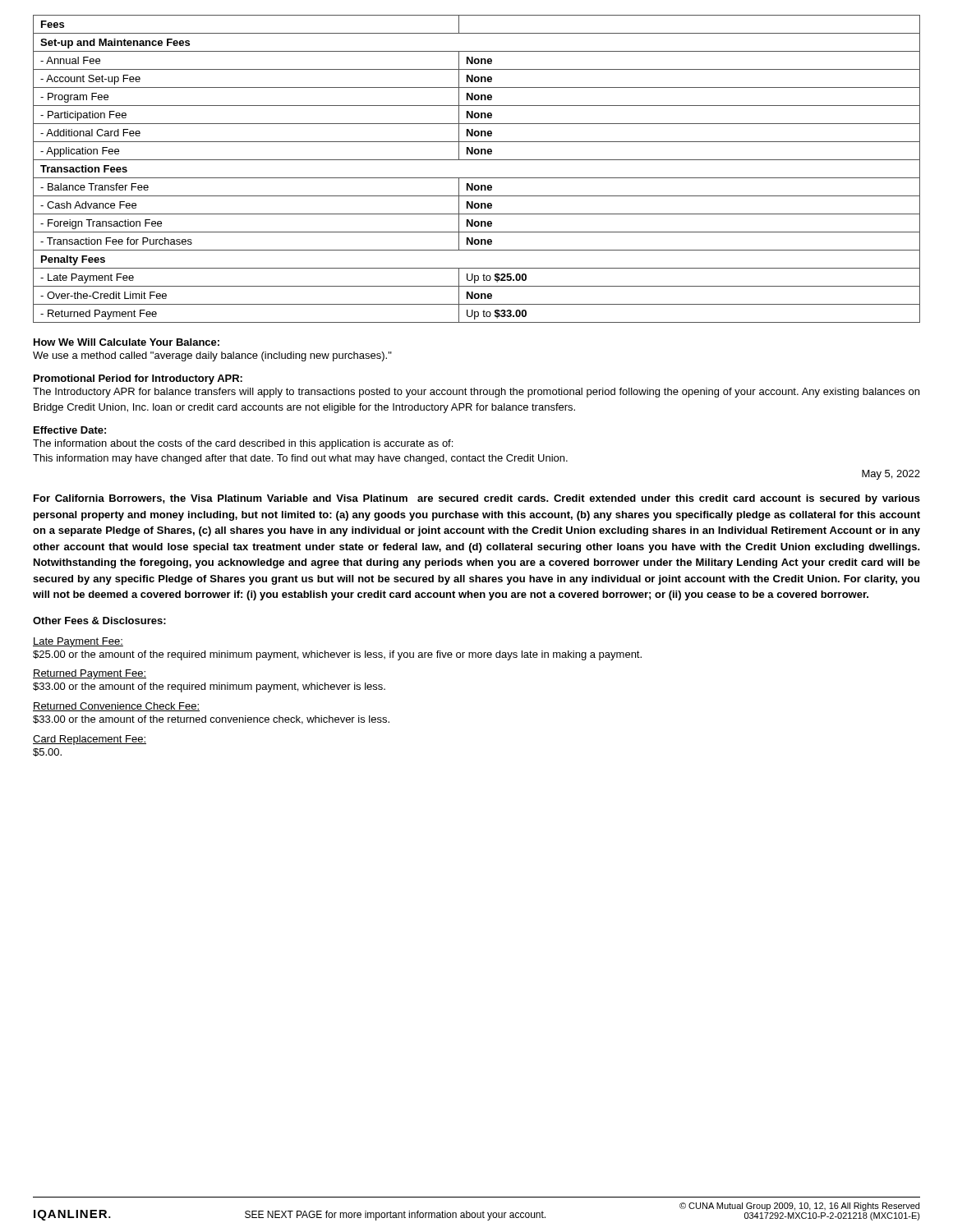Locate the block of text that opens with "The information about the costs"
The height and width of the screenshot is (1232, 953).
(x=476, y=459)
